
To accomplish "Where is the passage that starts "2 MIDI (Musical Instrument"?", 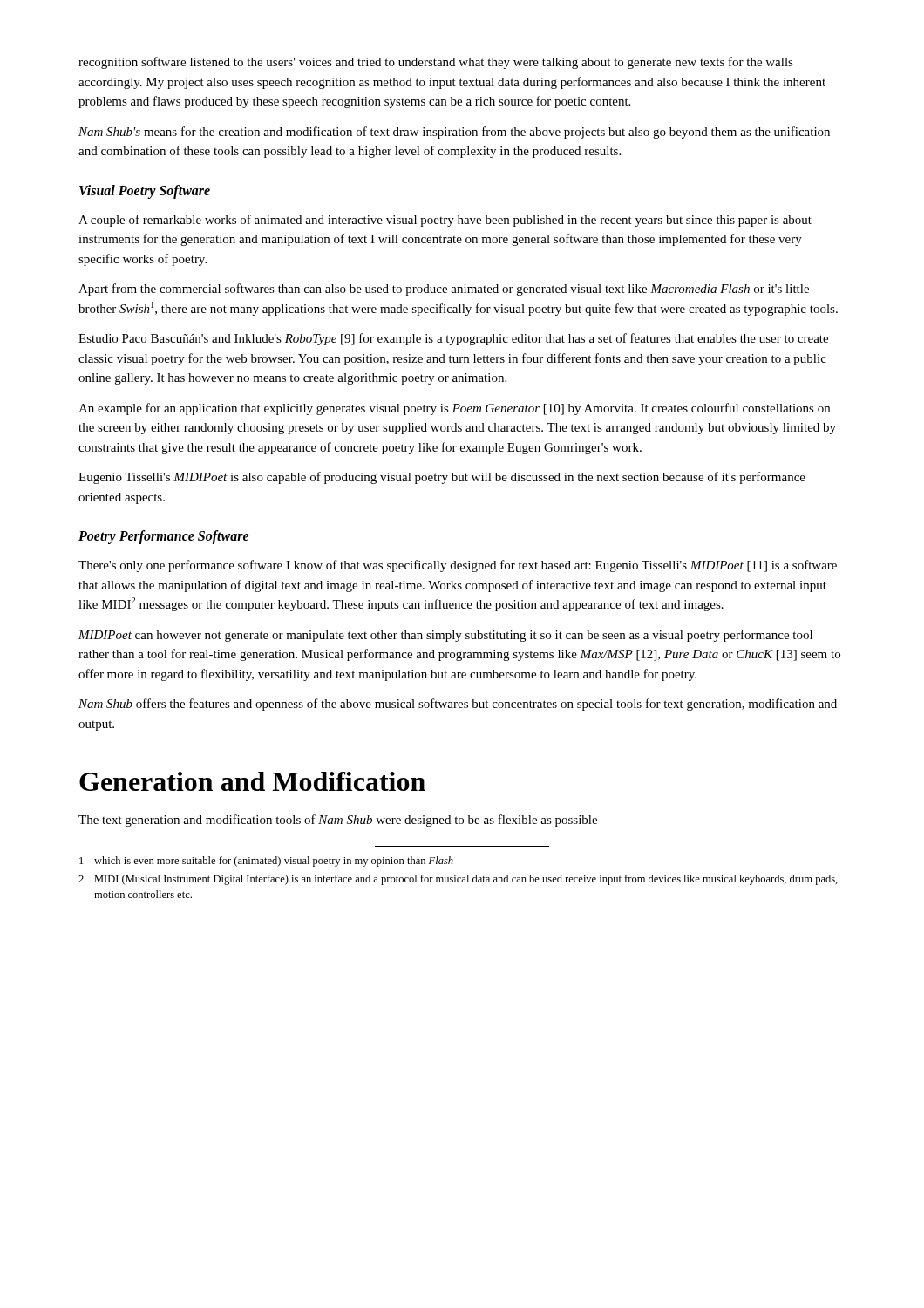I will tap(462, 888).
